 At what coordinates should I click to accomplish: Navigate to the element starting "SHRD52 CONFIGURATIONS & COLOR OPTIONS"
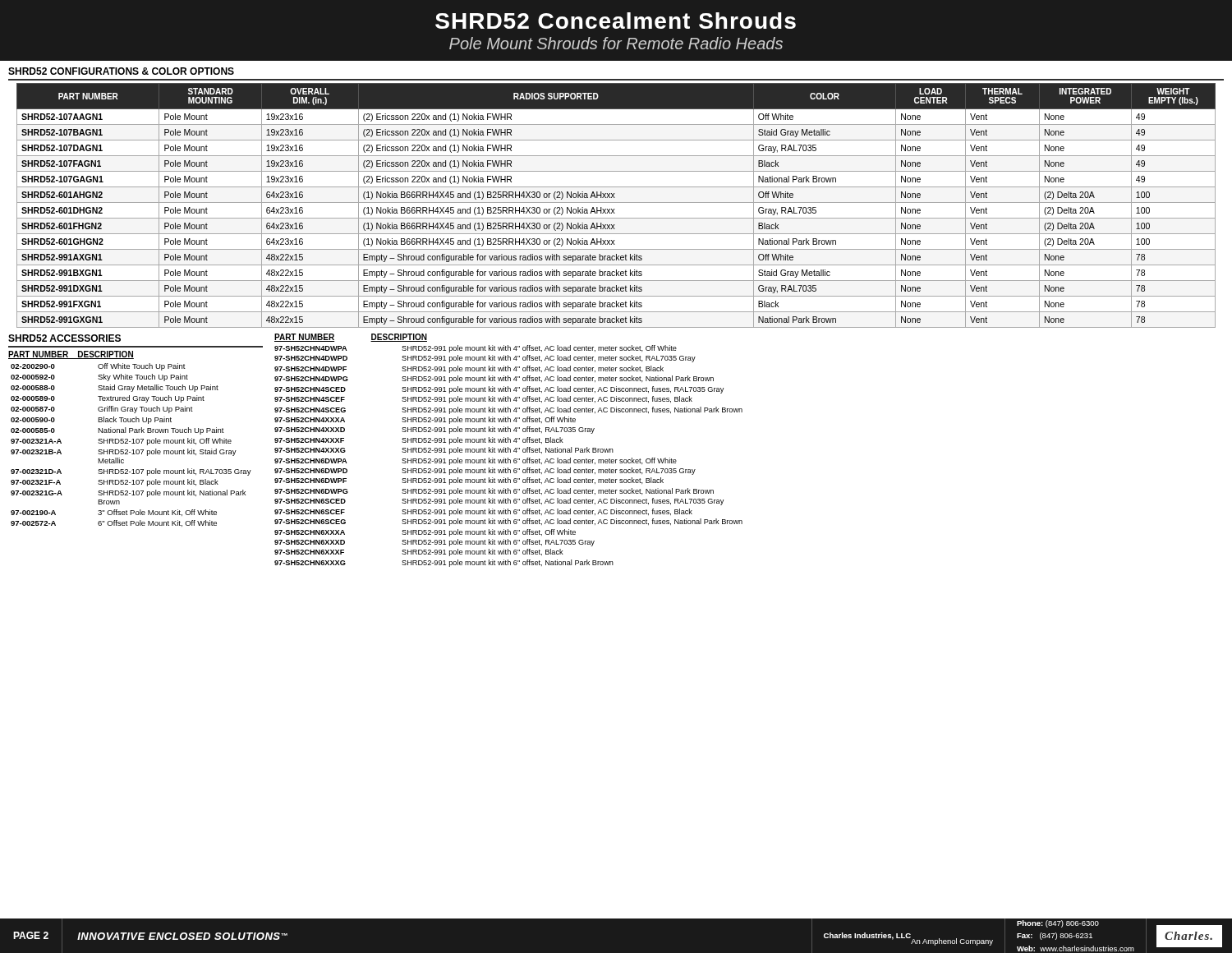click(121, 71)
